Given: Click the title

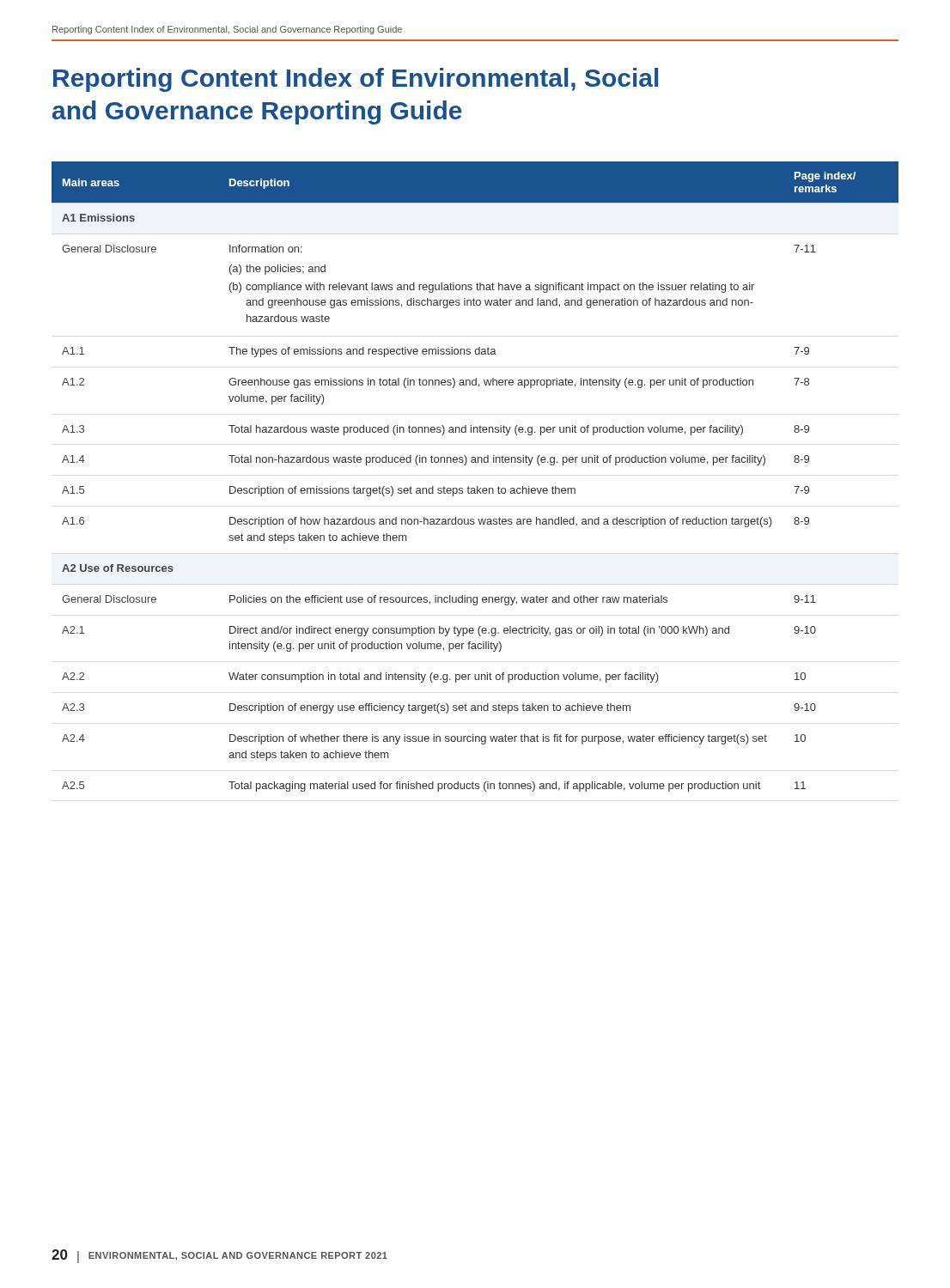Looking at the screenshot, I should point(475,94).
